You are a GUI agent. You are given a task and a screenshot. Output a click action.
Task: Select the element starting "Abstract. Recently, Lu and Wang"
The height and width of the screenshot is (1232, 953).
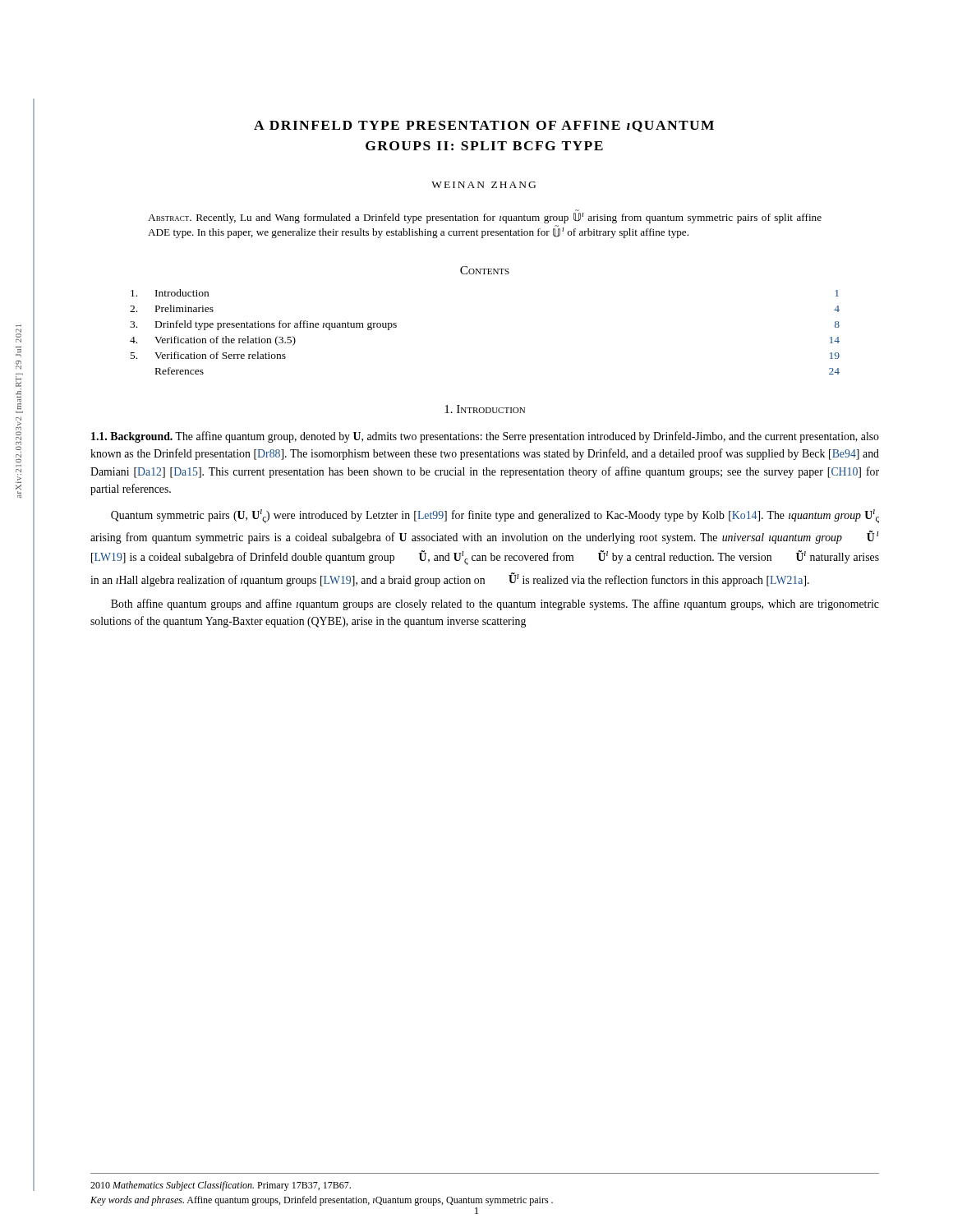(485, 225)
